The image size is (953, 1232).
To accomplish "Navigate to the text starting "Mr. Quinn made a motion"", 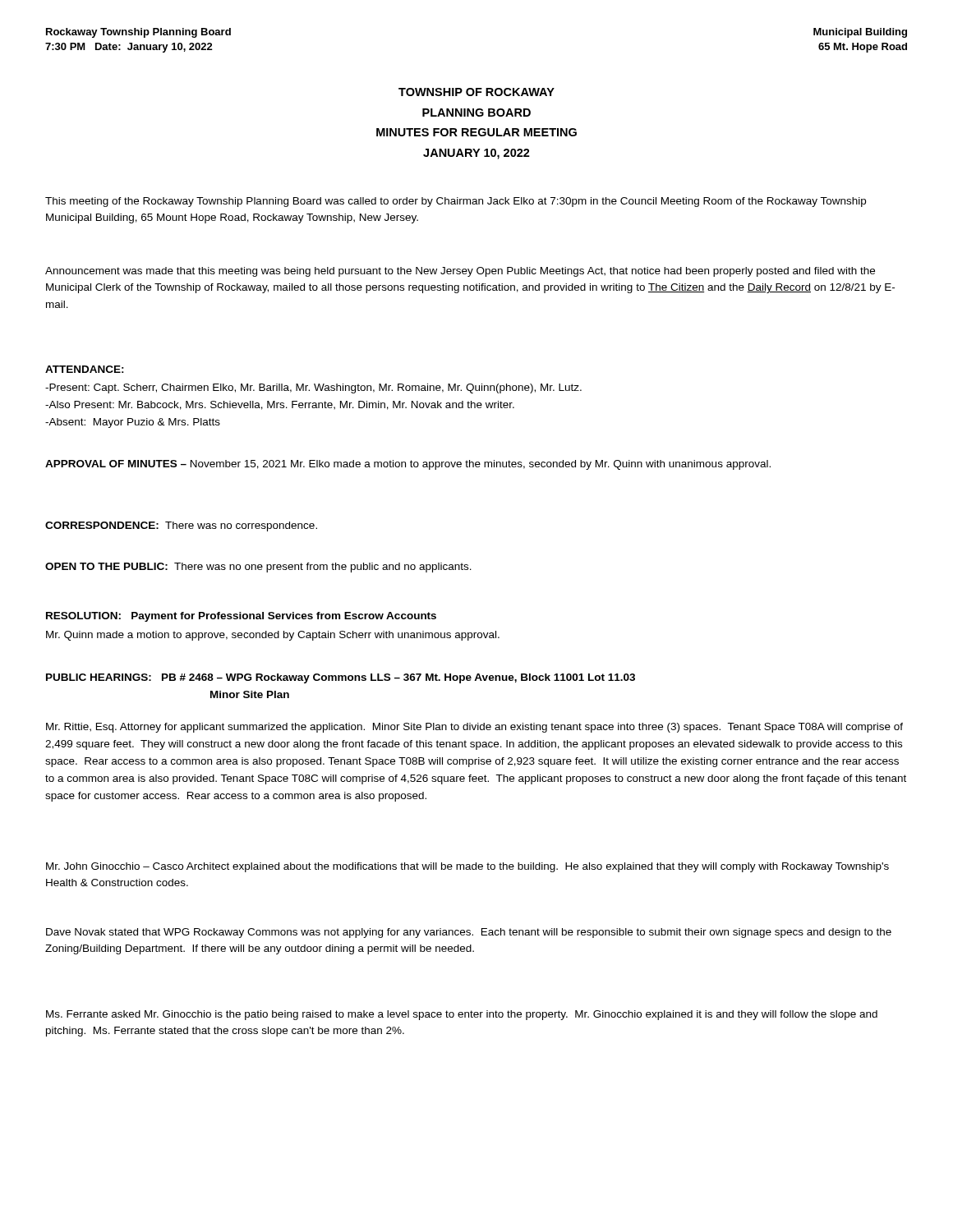I will [273, 634].
